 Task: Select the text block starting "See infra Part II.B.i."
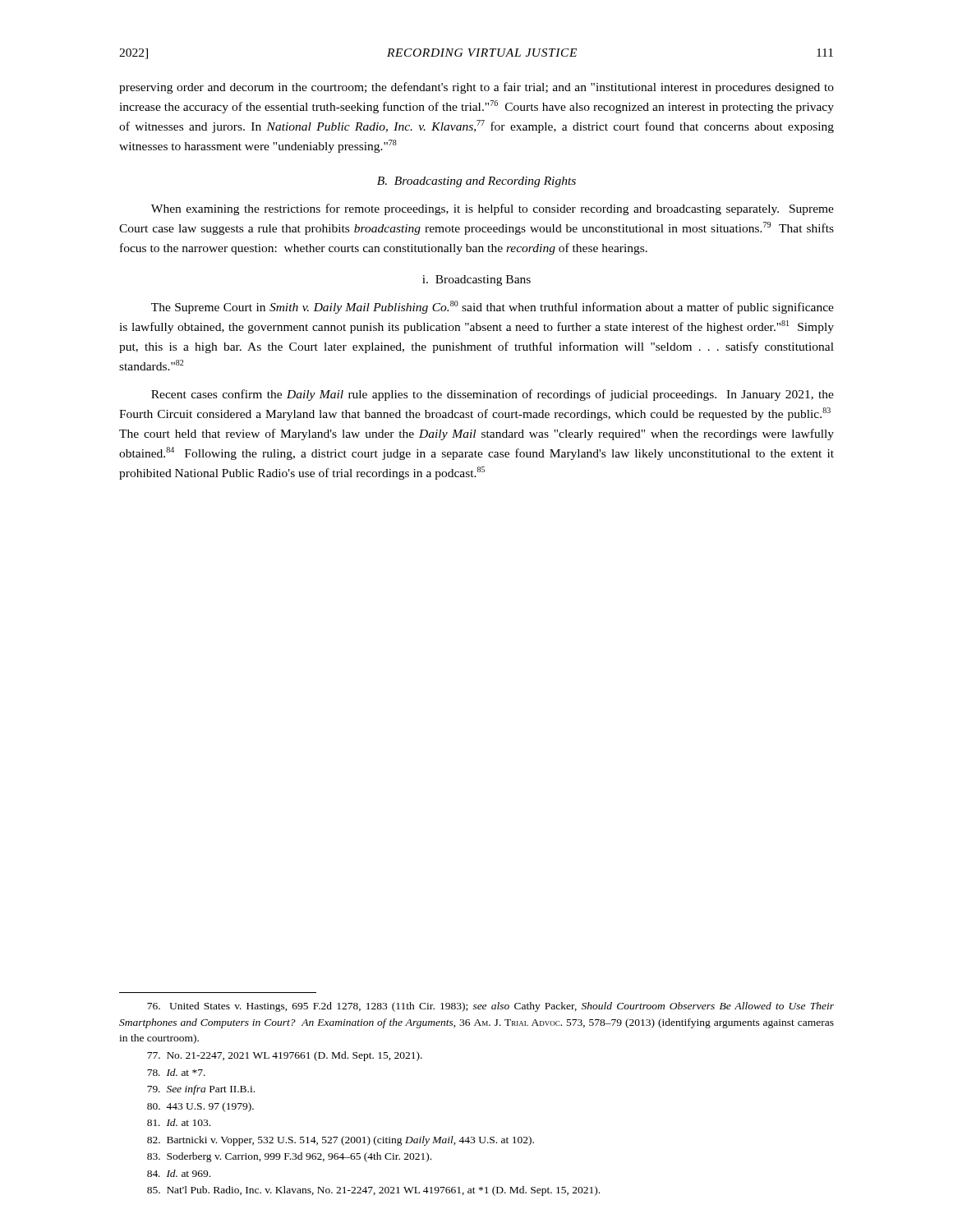[201, 1089]
